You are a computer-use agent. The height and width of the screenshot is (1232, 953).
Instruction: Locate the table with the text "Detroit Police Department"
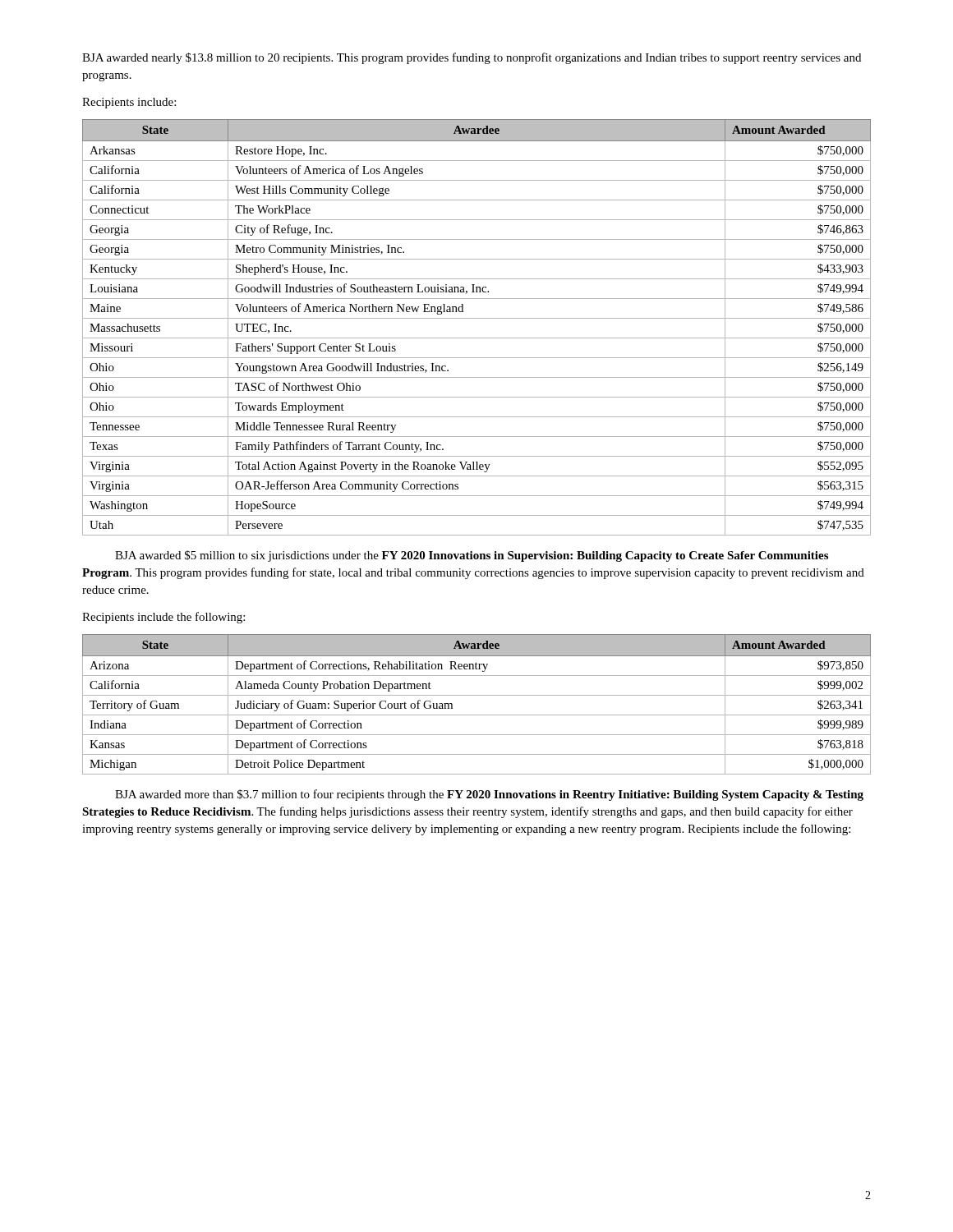[476, 704]
